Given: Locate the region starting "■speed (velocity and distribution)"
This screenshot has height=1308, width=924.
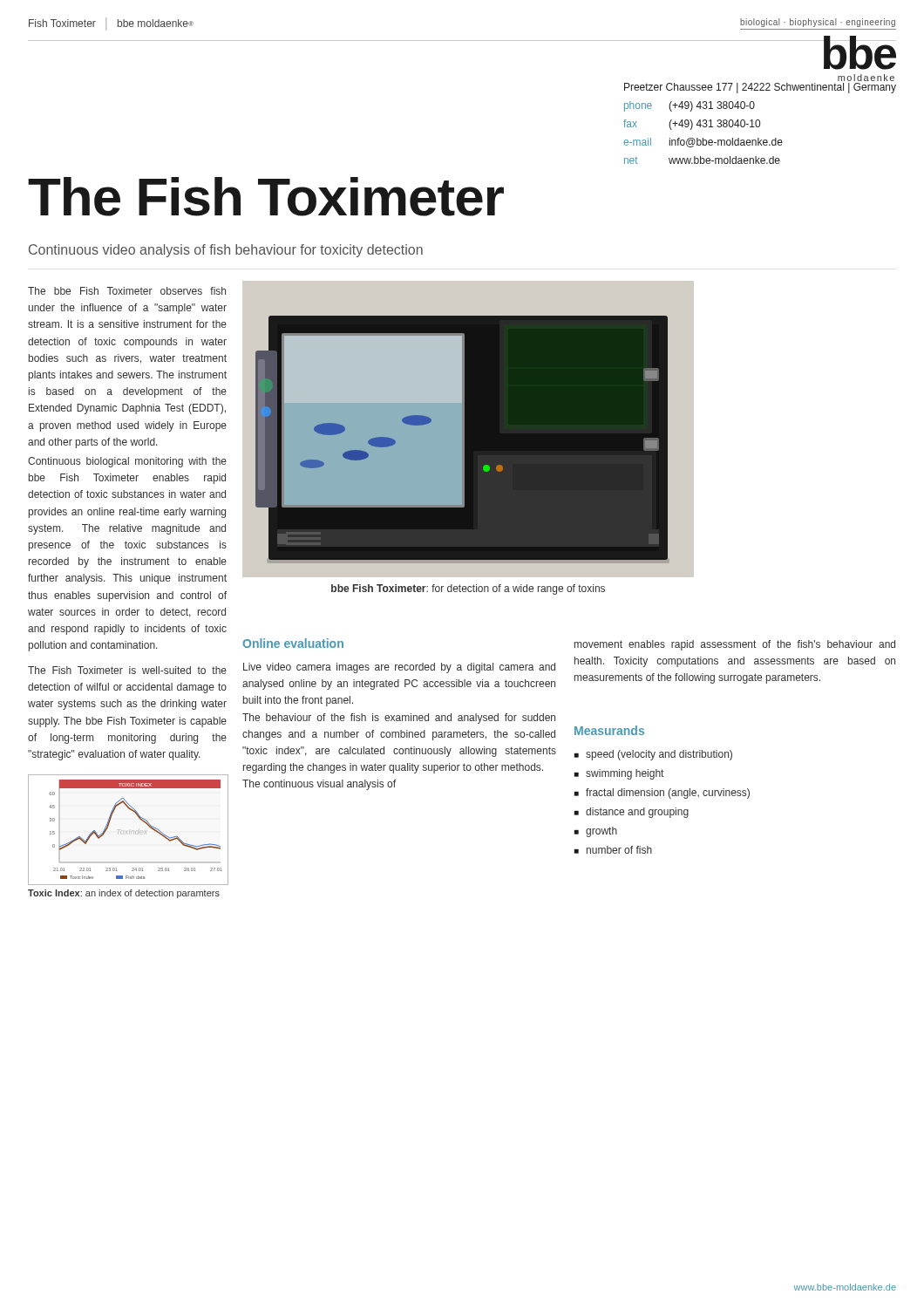Looking at the screenshot, I should pos(653,754).
